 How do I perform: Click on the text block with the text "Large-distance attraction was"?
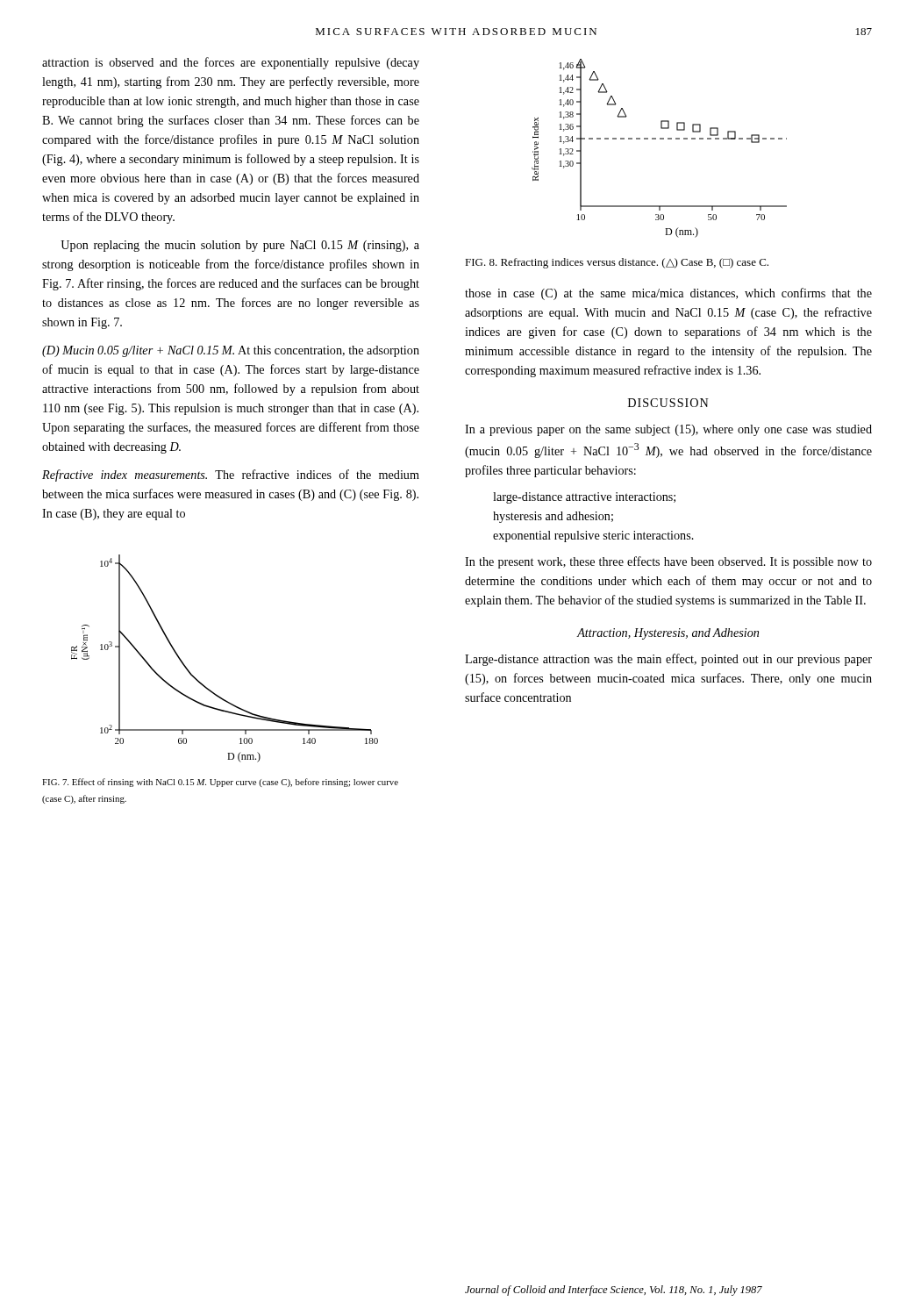click(668, 678)
